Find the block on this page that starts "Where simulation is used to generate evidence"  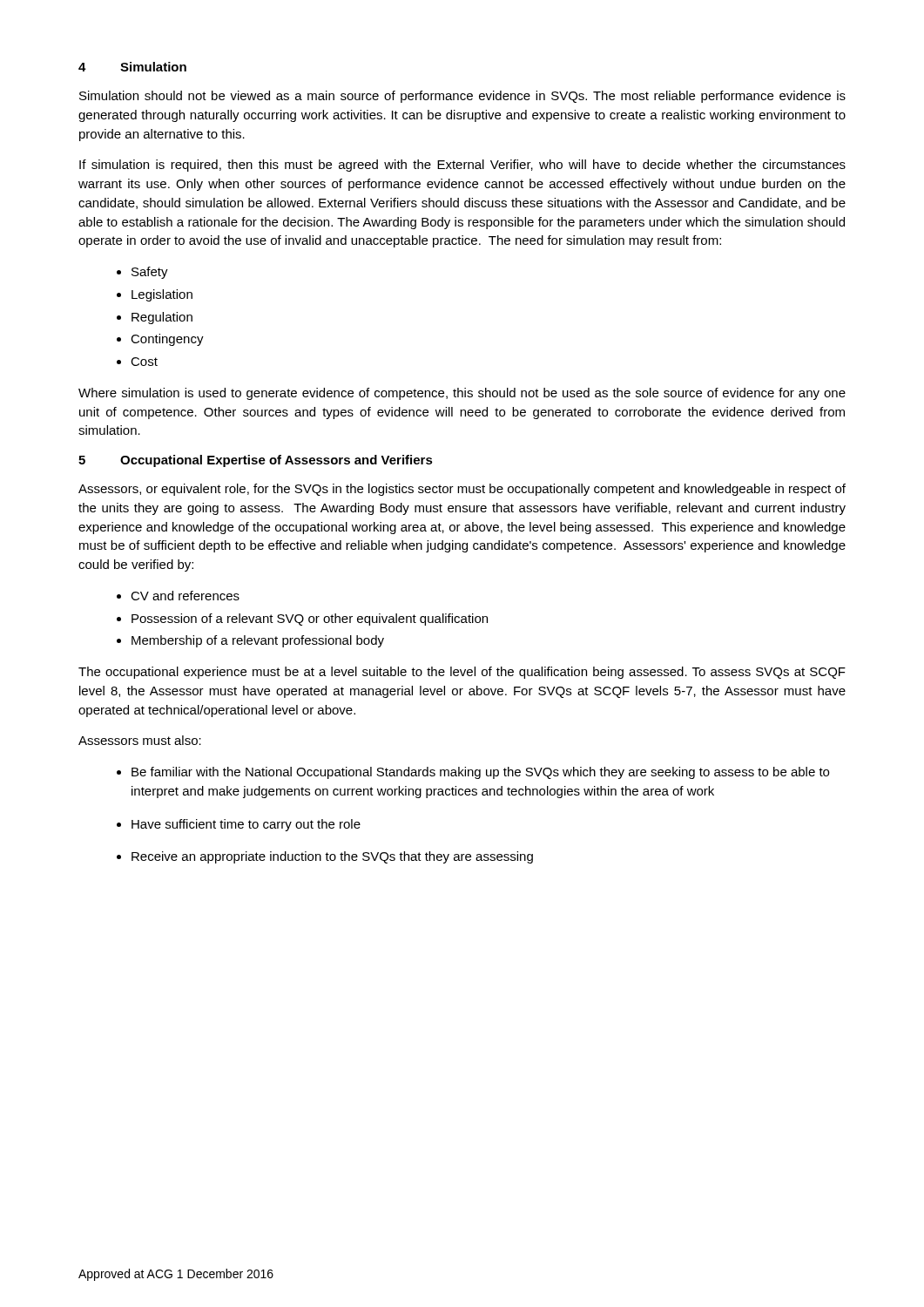pos(462,412)
